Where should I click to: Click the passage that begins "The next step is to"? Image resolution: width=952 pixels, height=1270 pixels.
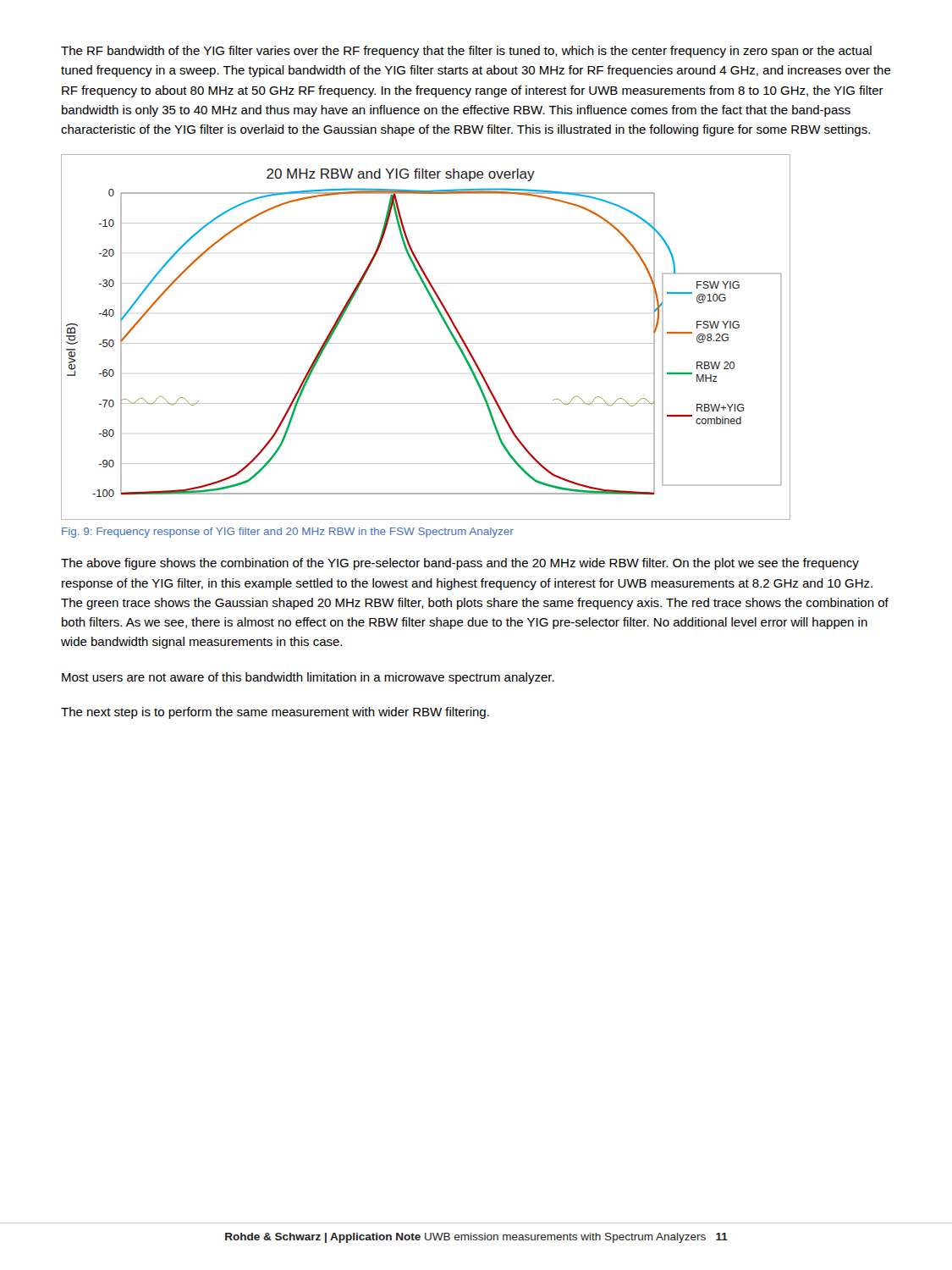click(x=275, y=711)
